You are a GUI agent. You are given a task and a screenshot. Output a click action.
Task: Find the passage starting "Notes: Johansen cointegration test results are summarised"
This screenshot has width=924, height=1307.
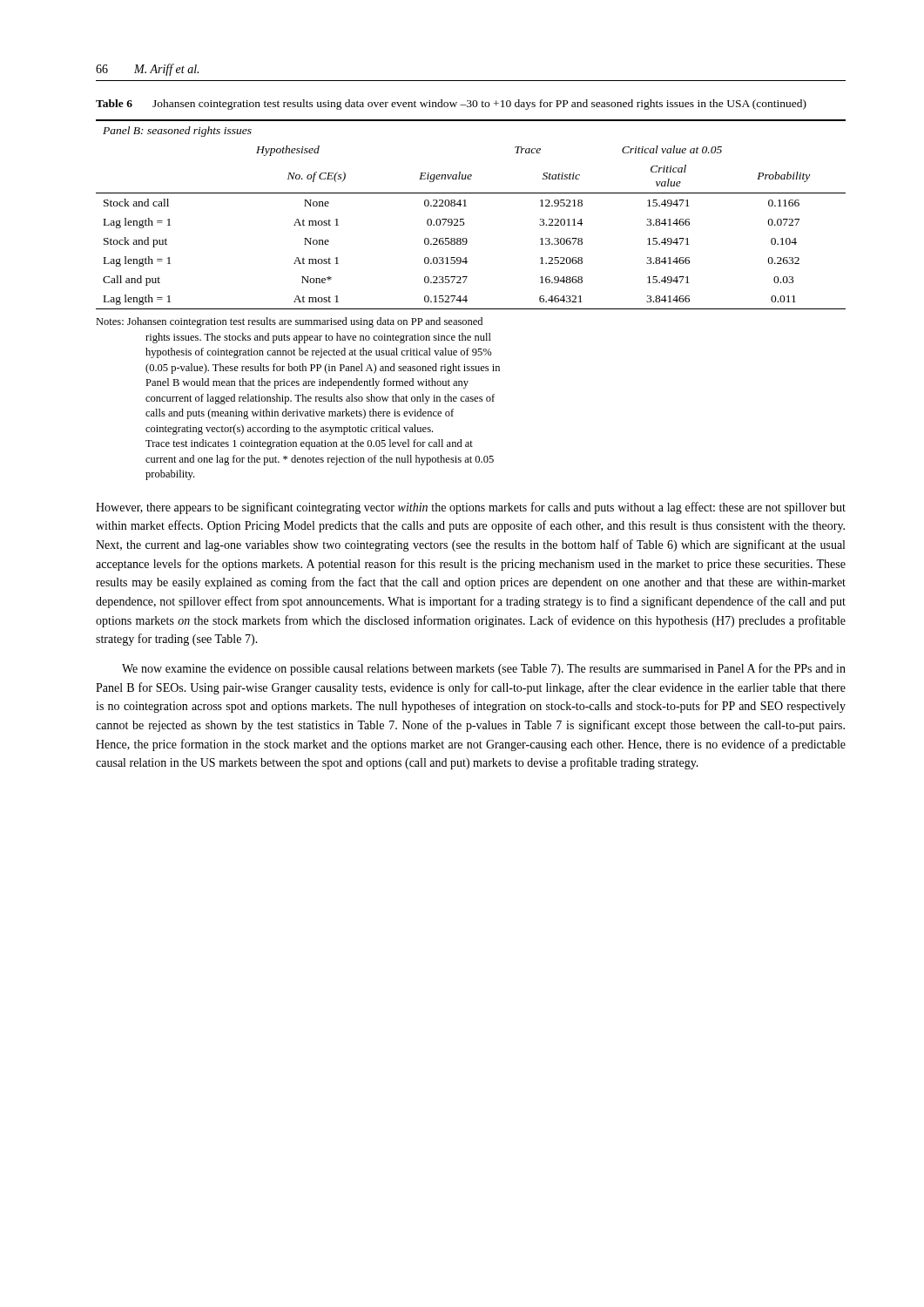tap(471, 399)
